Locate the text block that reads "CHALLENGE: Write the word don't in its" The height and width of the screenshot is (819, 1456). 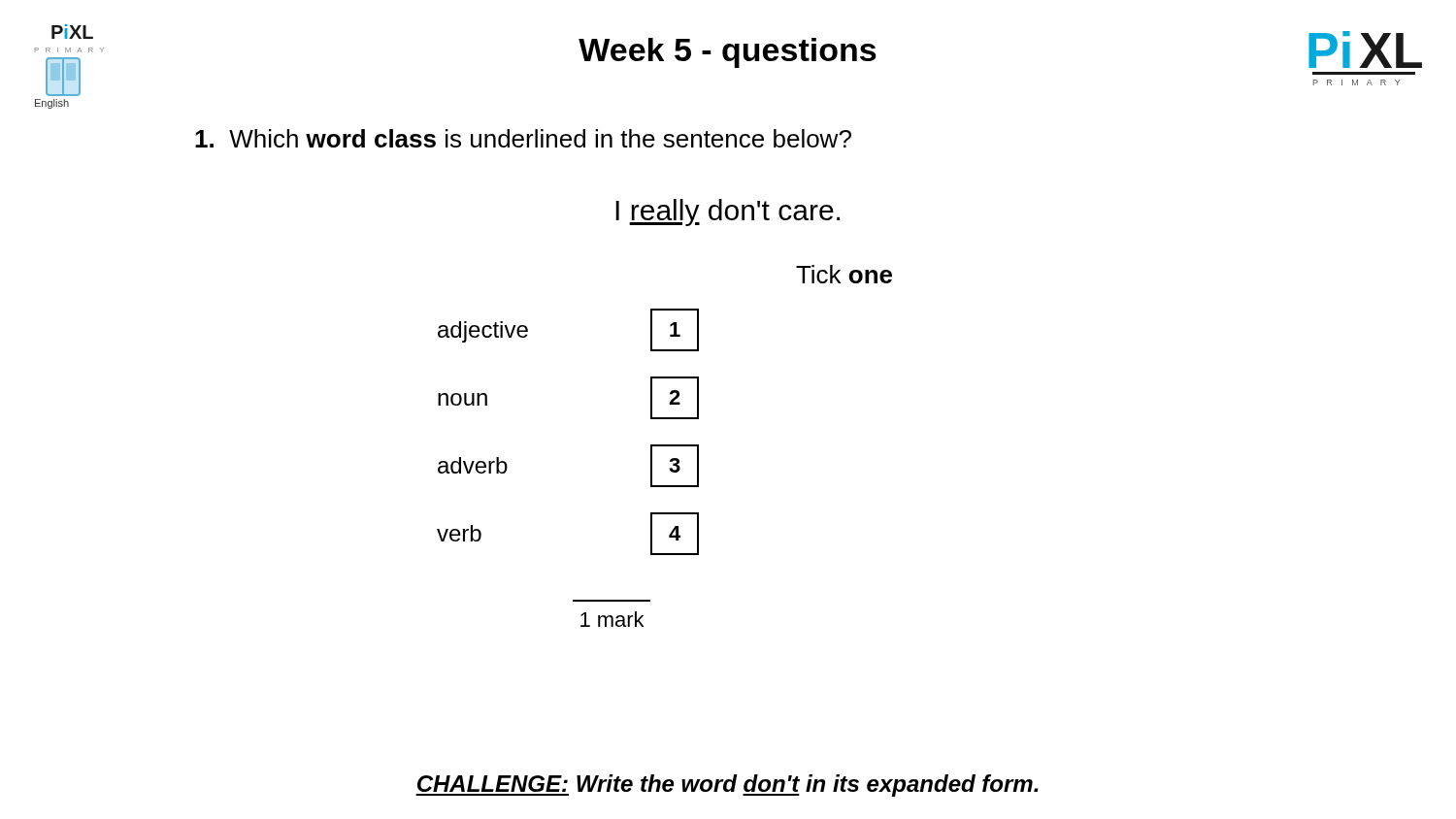(x=728, y=784)
